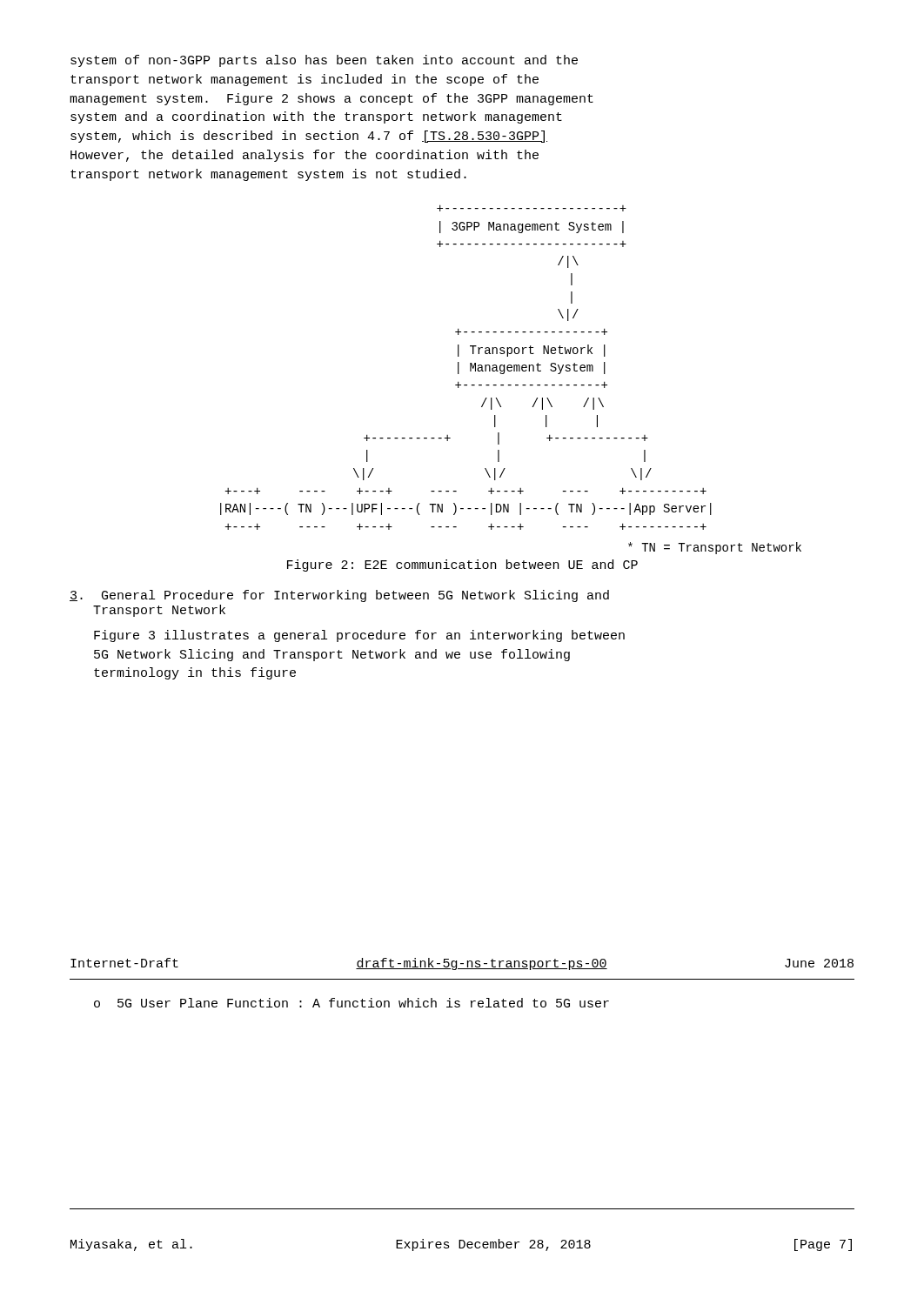Where does it say "Figure 2: E2E communication between UE and CP"?
Viewport: 924px width, 1305px height.
(462, 566)
